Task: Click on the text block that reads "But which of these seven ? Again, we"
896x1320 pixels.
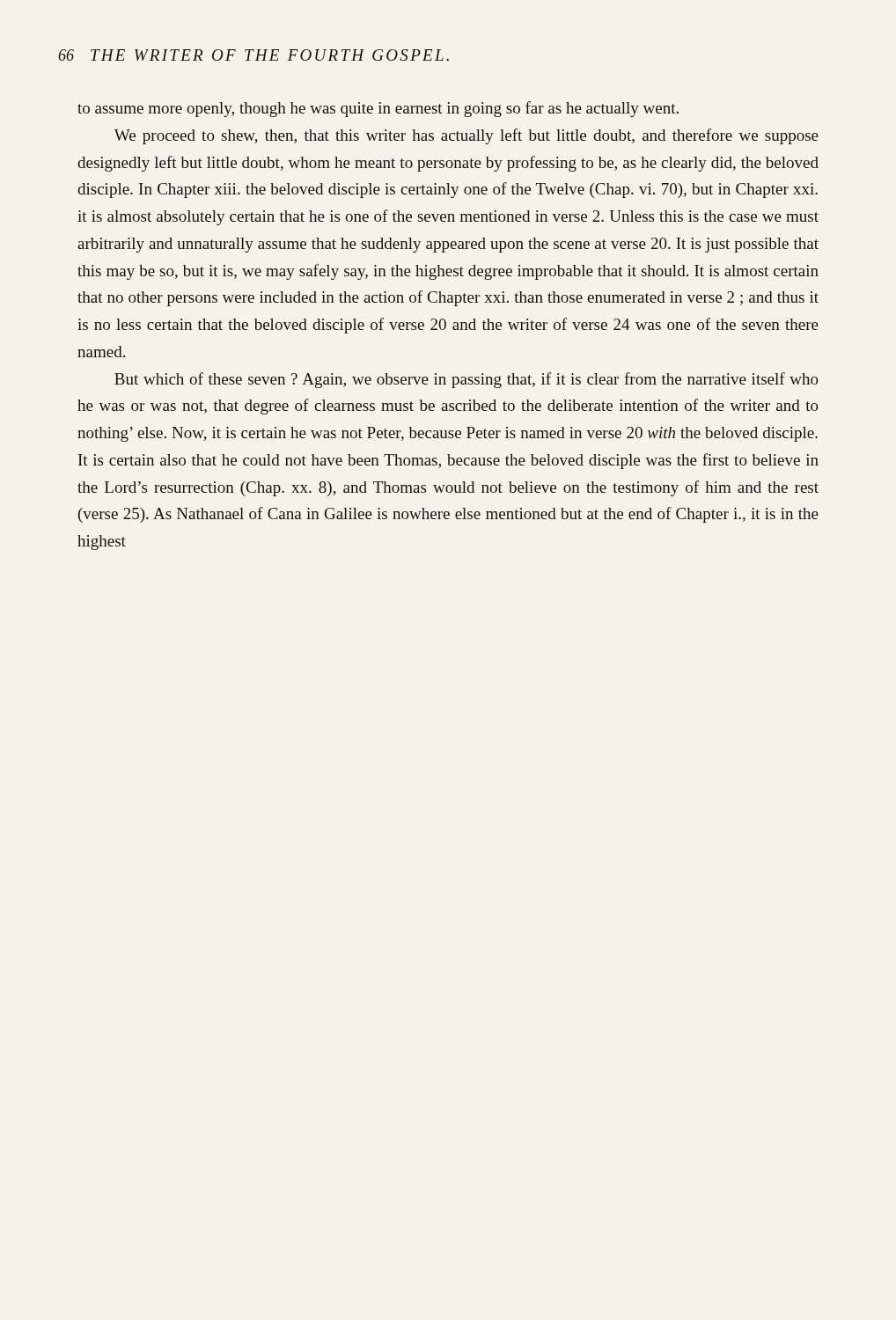Action: pos(448,461)
